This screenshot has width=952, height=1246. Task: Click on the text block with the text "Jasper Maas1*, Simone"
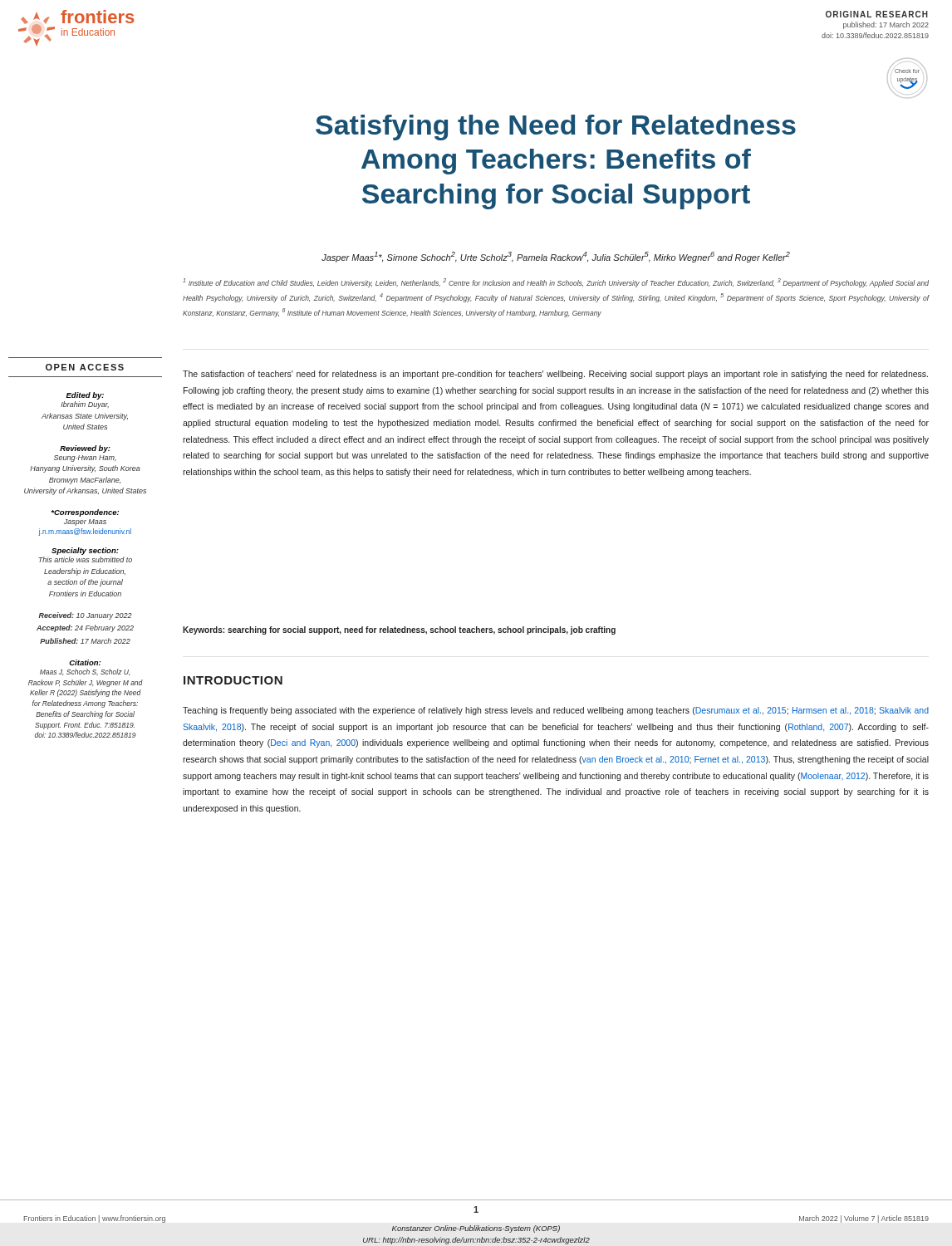click(556, 256)
